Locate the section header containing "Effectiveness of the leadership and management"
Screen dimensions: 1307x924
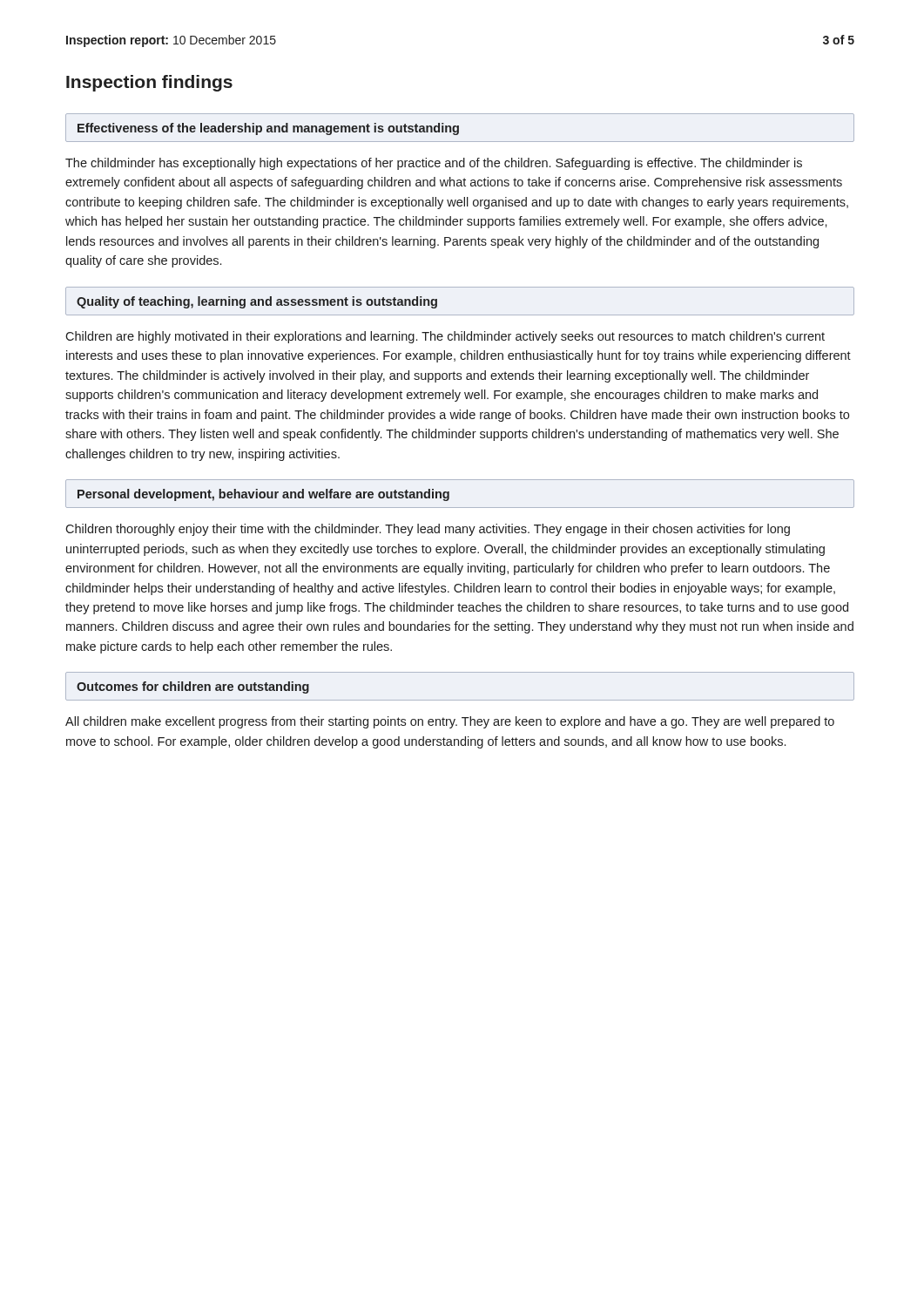coord(268,128)
